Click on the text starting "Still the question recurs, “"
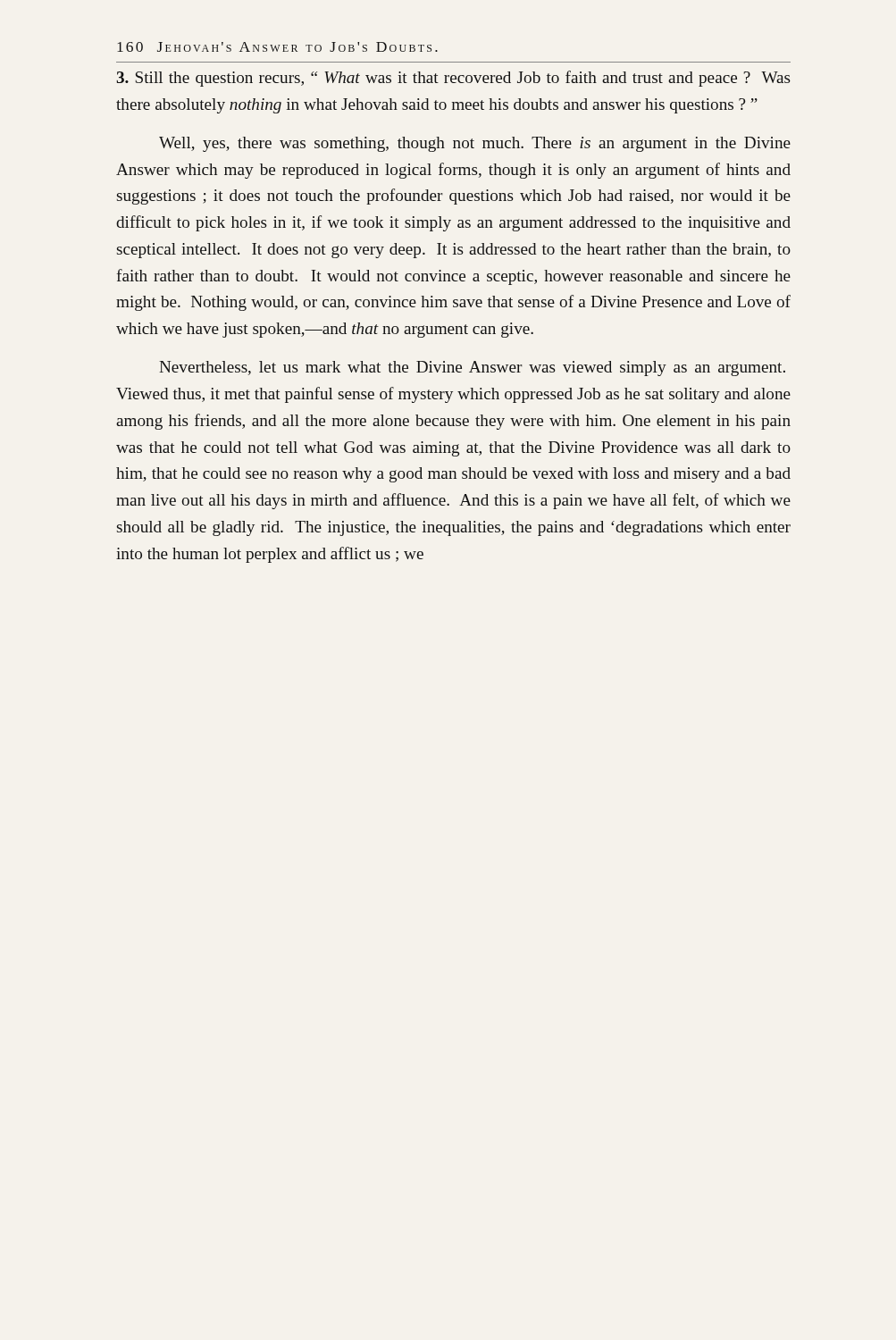896x1340 pixels. point(453,91)
